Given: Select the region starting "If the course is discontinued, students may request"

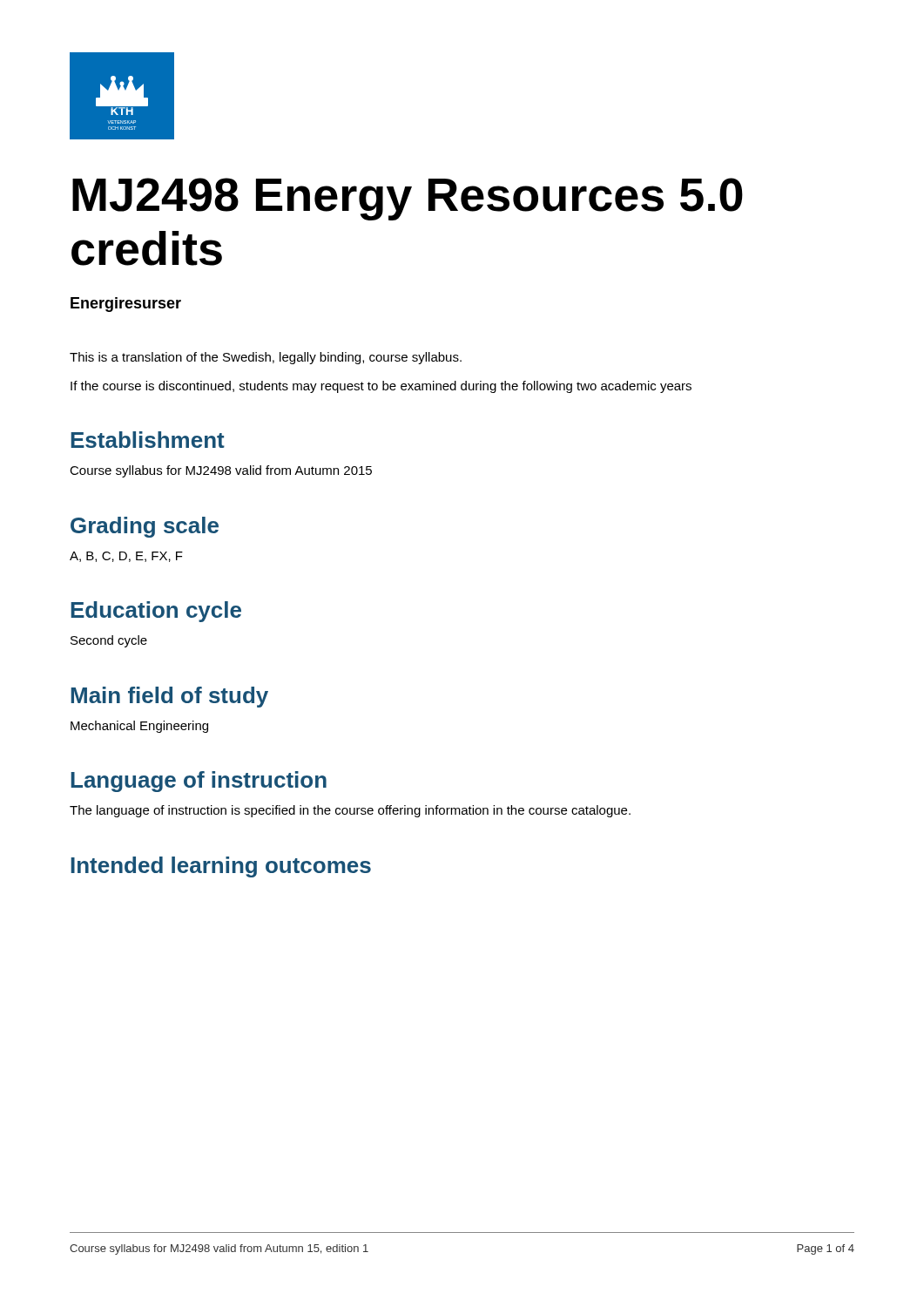Looking at the screenshot, I should pyautogui.click(x=381, y=385).
